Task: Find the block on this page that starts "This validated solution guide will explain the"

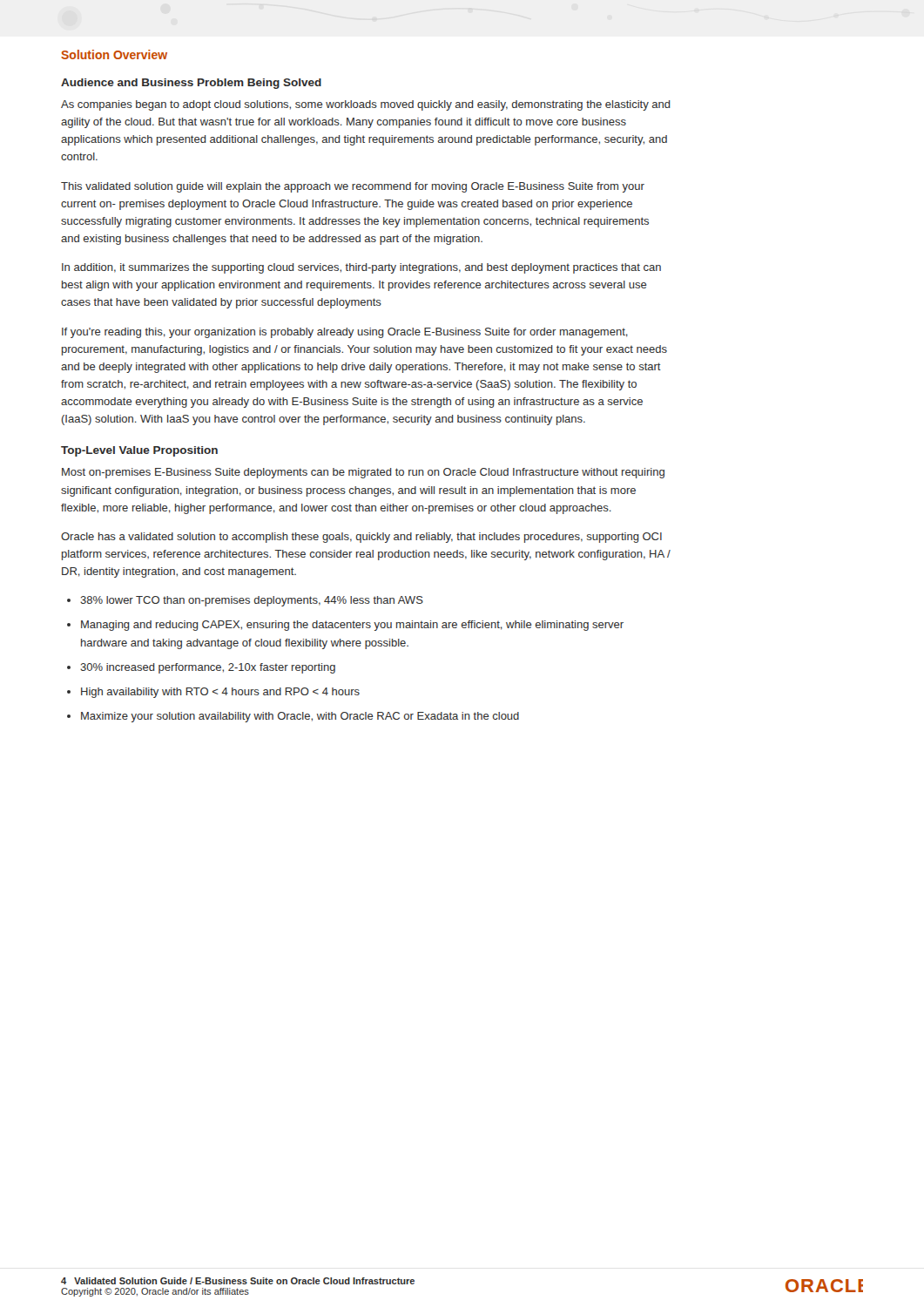Action: click(355, 212)
